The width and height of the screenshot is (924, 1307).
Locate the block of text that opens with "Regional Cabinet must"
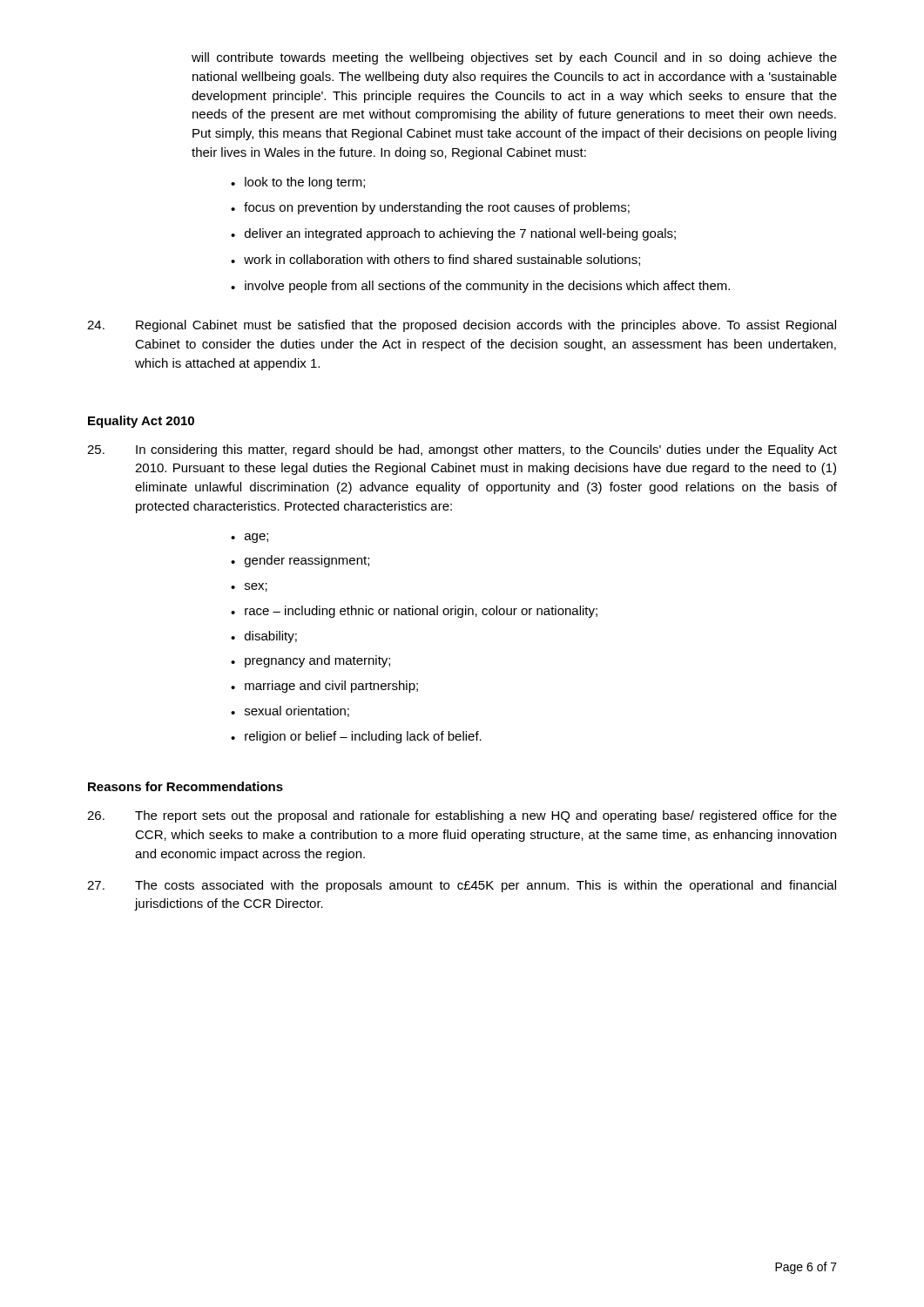click(462, 344)
